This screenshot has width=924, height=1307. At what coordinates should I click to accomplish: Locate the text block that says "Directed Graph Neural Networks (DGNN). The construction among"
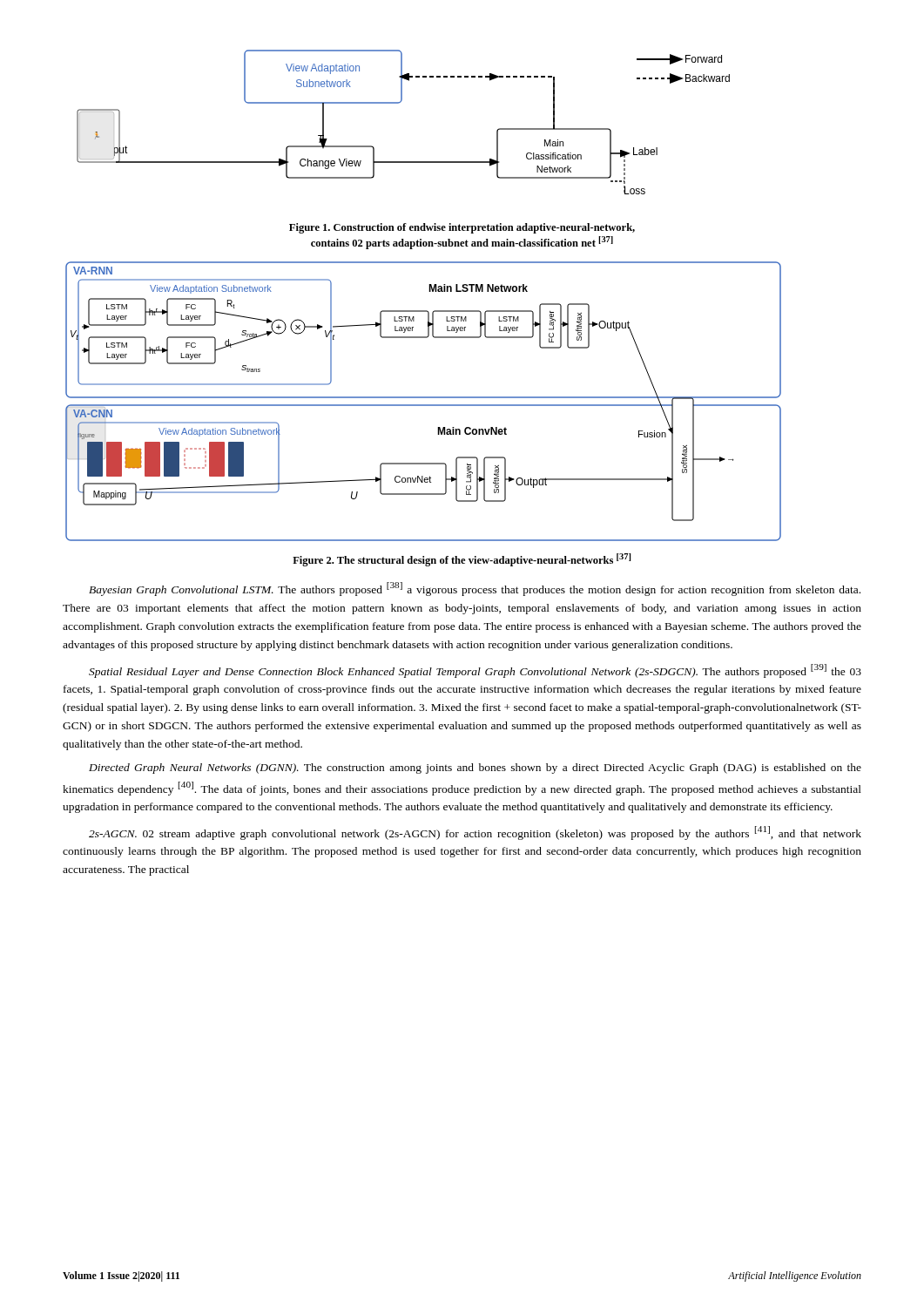tap(462, 787)
